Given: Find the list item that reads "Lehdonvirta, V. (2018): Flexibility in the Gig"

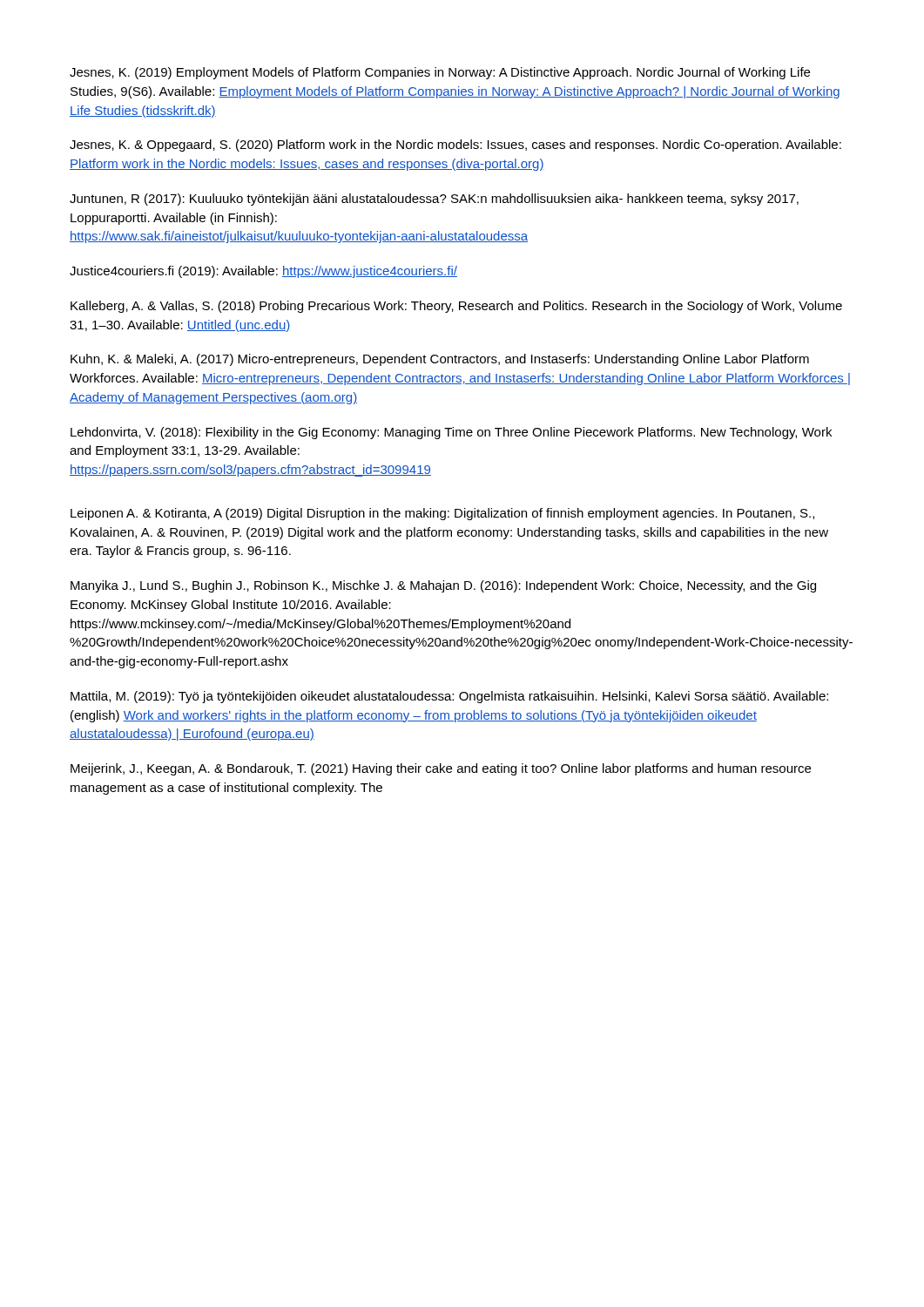Looking at the screenshot, I should [x=451, y=433].
